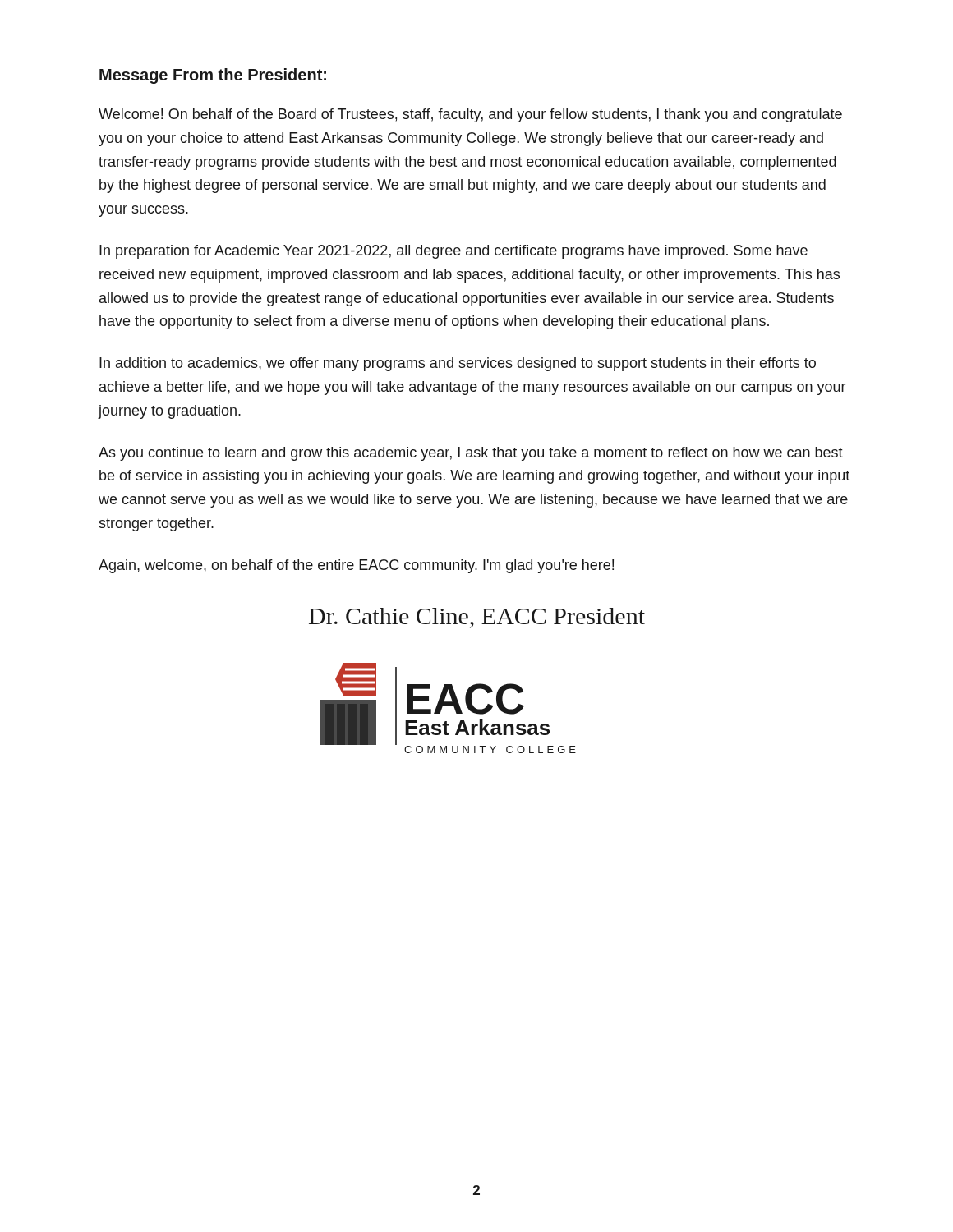Find the text block containing "Welcome! On behalf of the Board of"
Viewport: 953px width, 1232px height.
(471, 161)
